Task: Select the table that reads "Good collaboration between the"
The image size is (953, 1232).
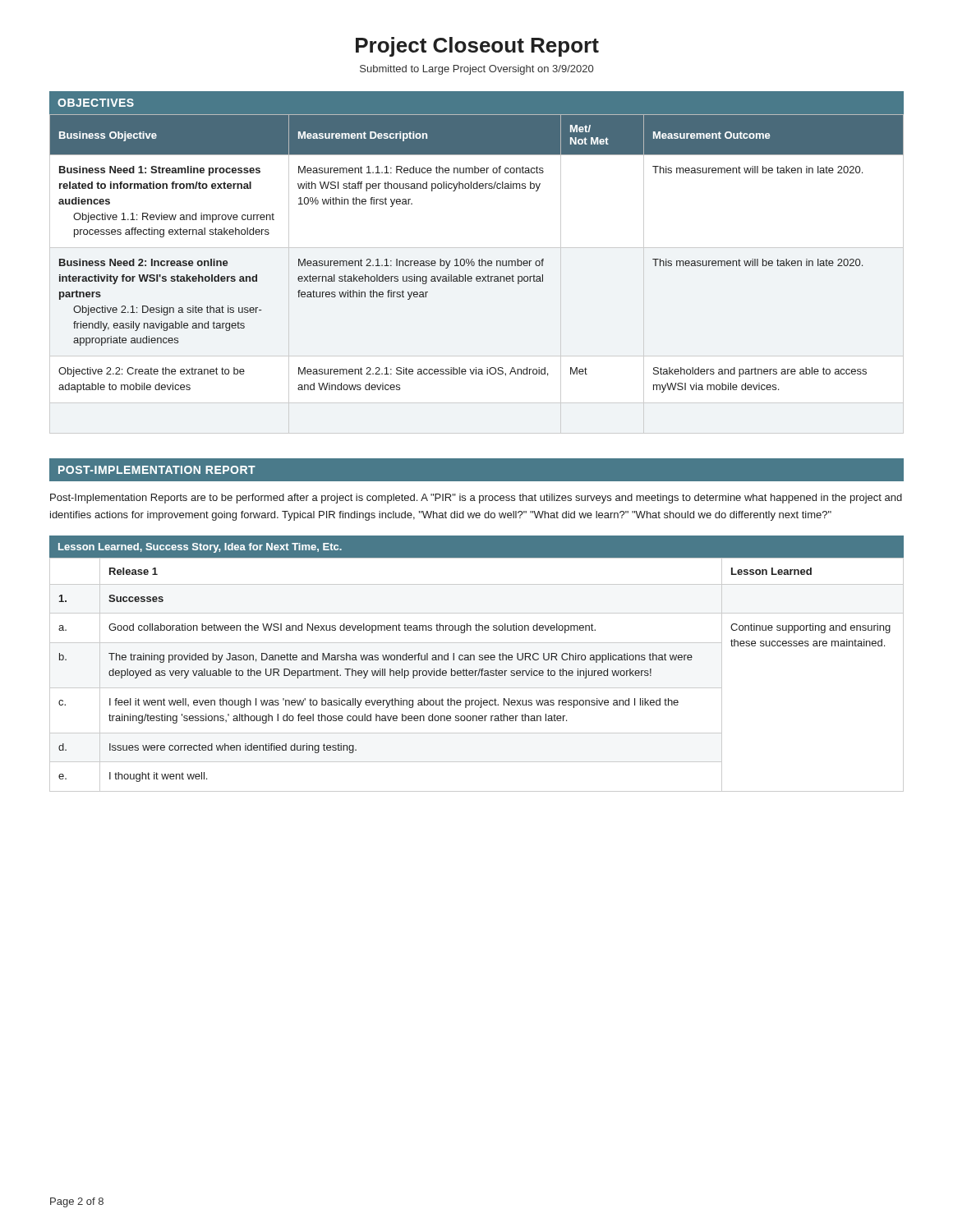Action: pos(476,675)
